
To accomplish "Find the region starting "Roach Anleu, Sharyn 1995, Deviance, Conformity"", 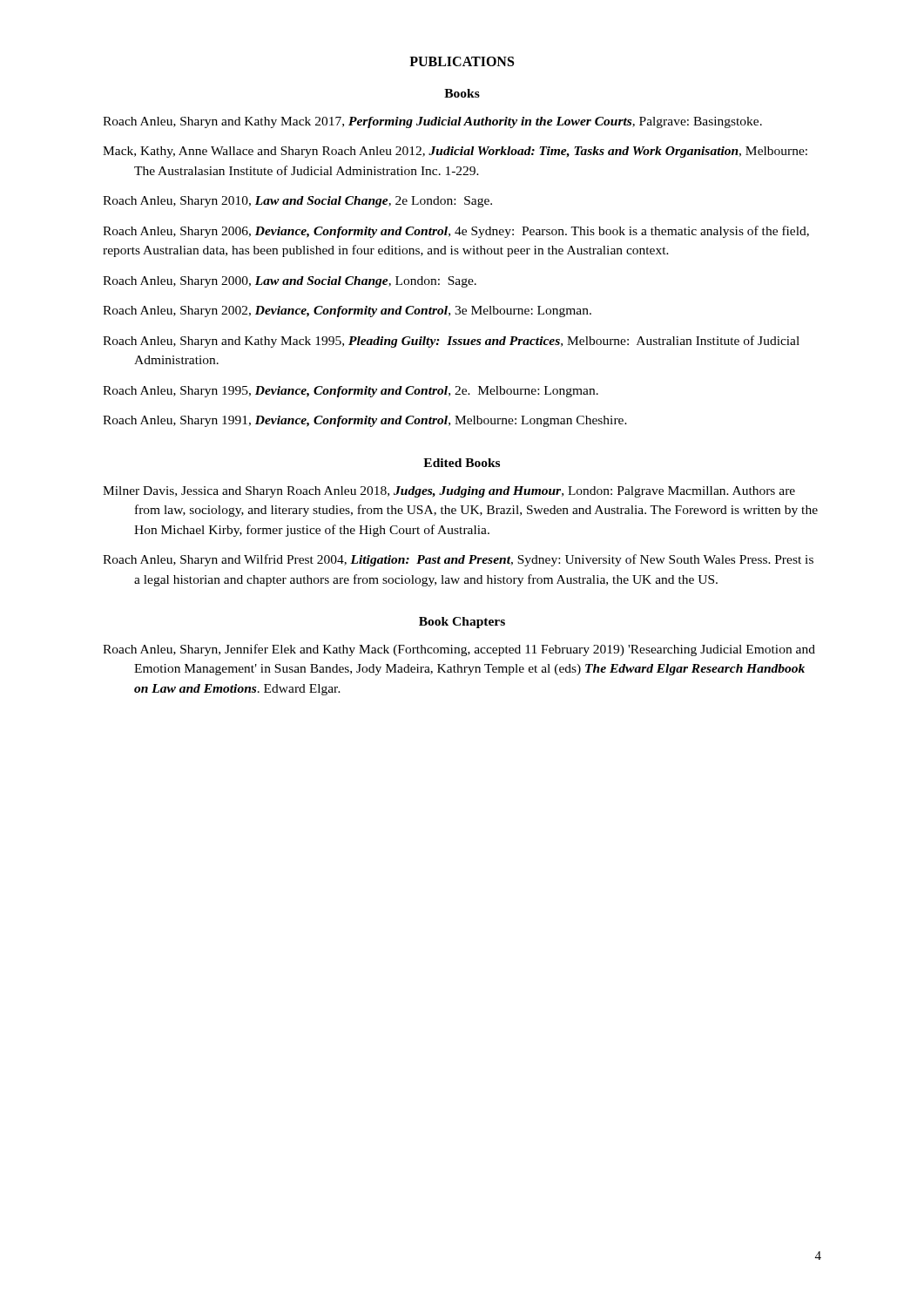I will point(351,390).
